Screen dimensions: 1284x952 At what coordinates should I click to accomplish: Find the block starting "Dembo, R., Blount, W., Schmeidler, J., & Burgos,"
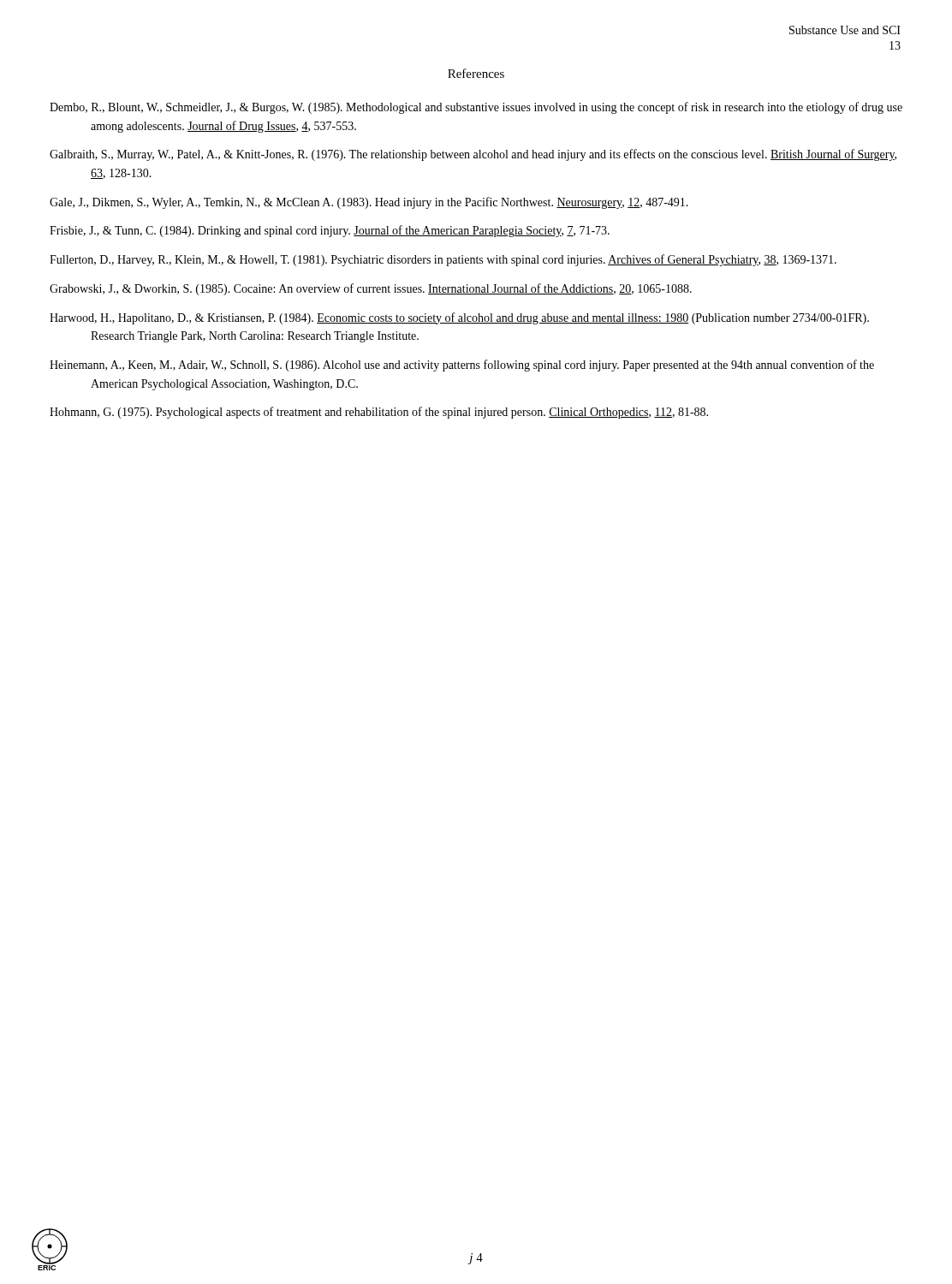pyautogui.click(x=476, y=117)
